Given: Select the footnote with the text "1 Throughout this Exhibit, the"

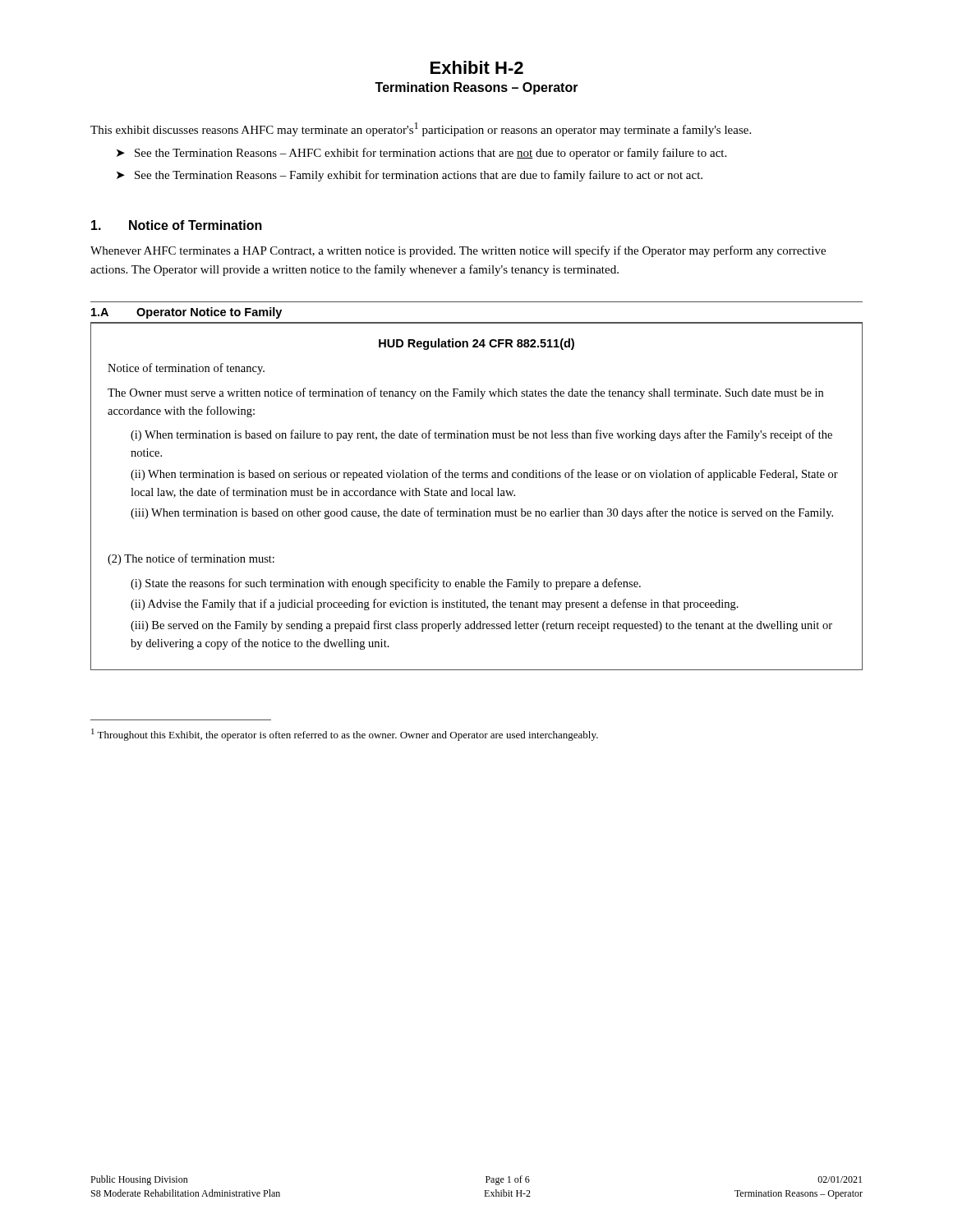Looking at the screenshot, I should 344,733.
